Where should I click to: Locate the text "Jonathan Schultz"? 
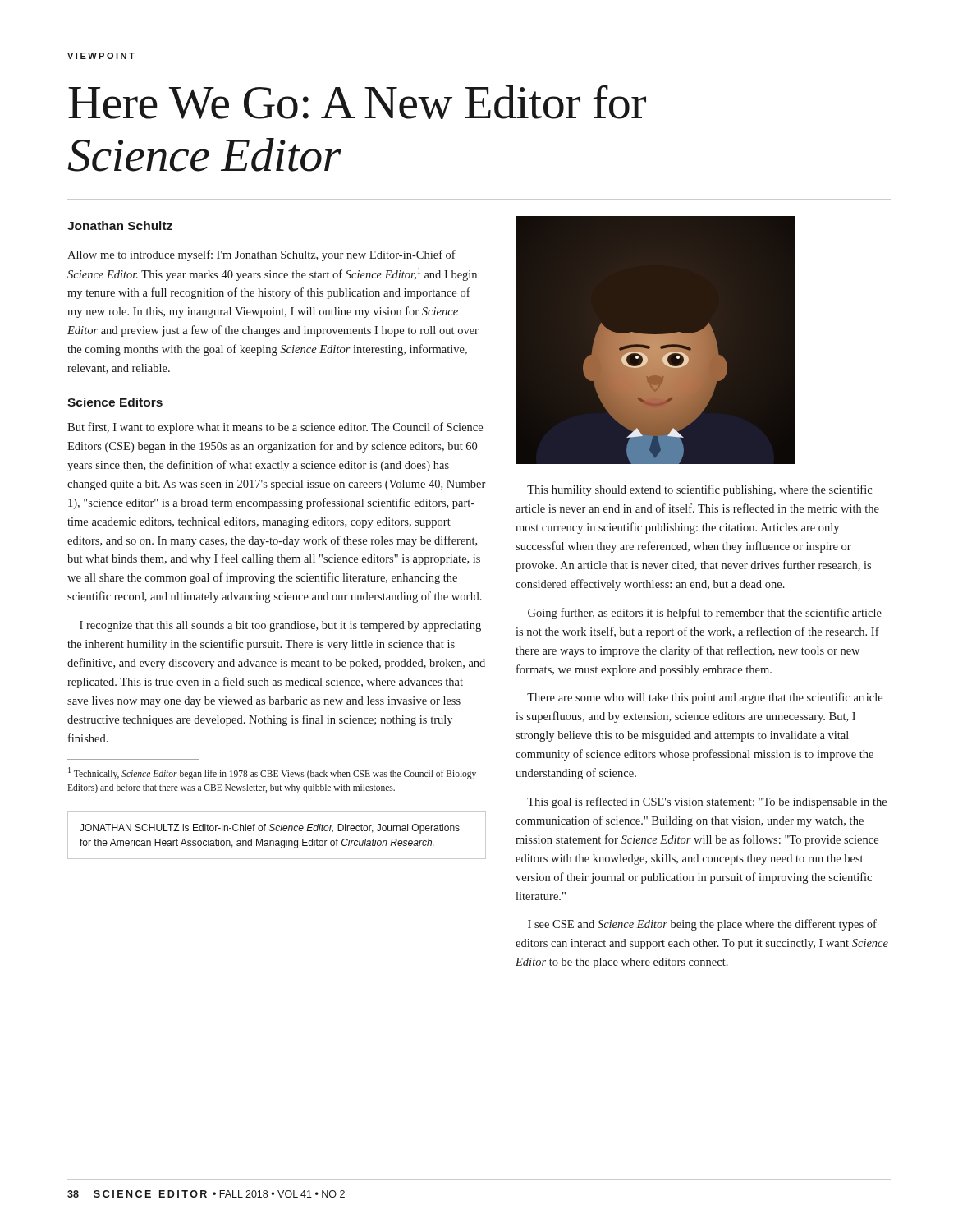[x=120, y=226]
